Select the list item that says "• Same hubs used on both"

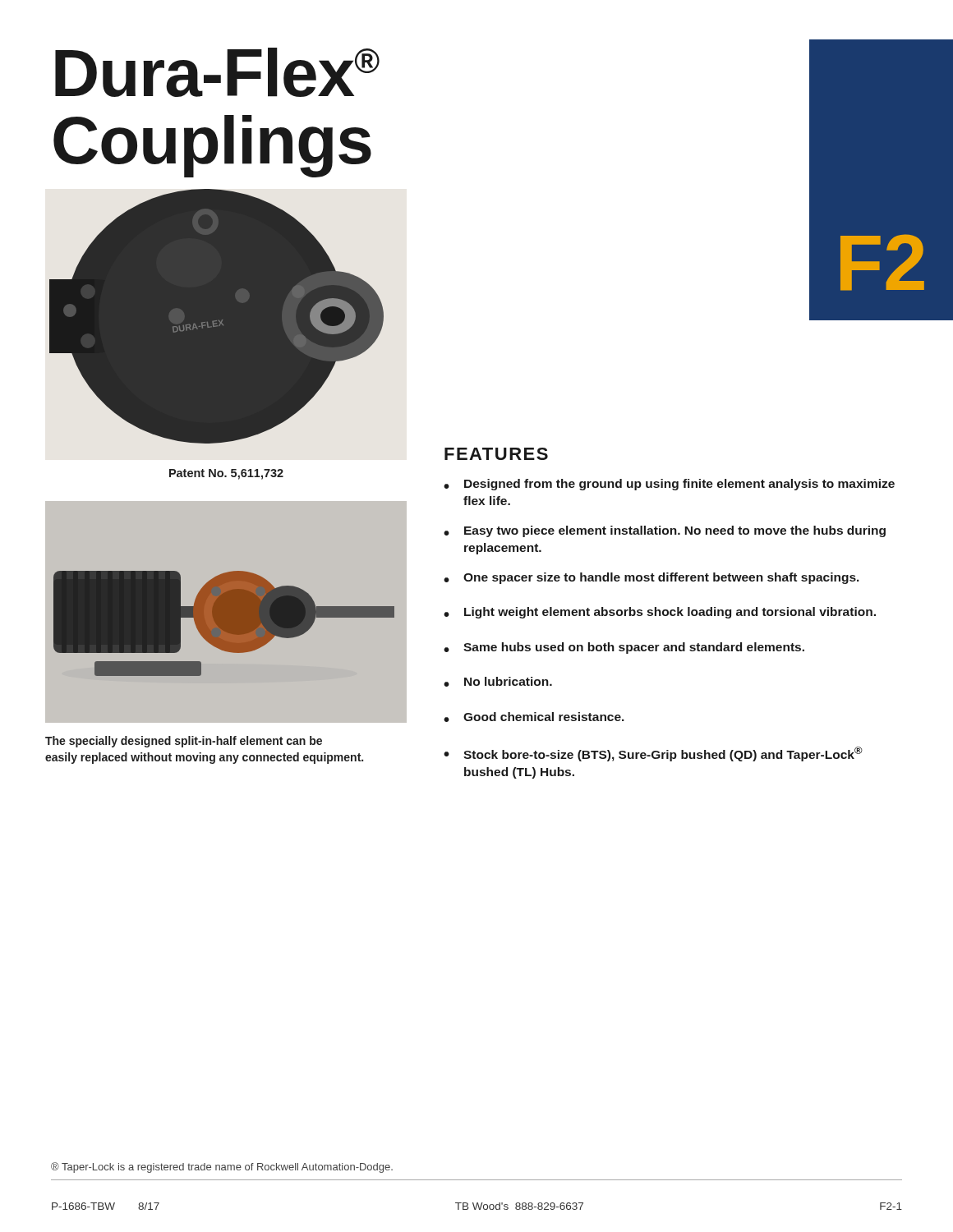[624, 650]
